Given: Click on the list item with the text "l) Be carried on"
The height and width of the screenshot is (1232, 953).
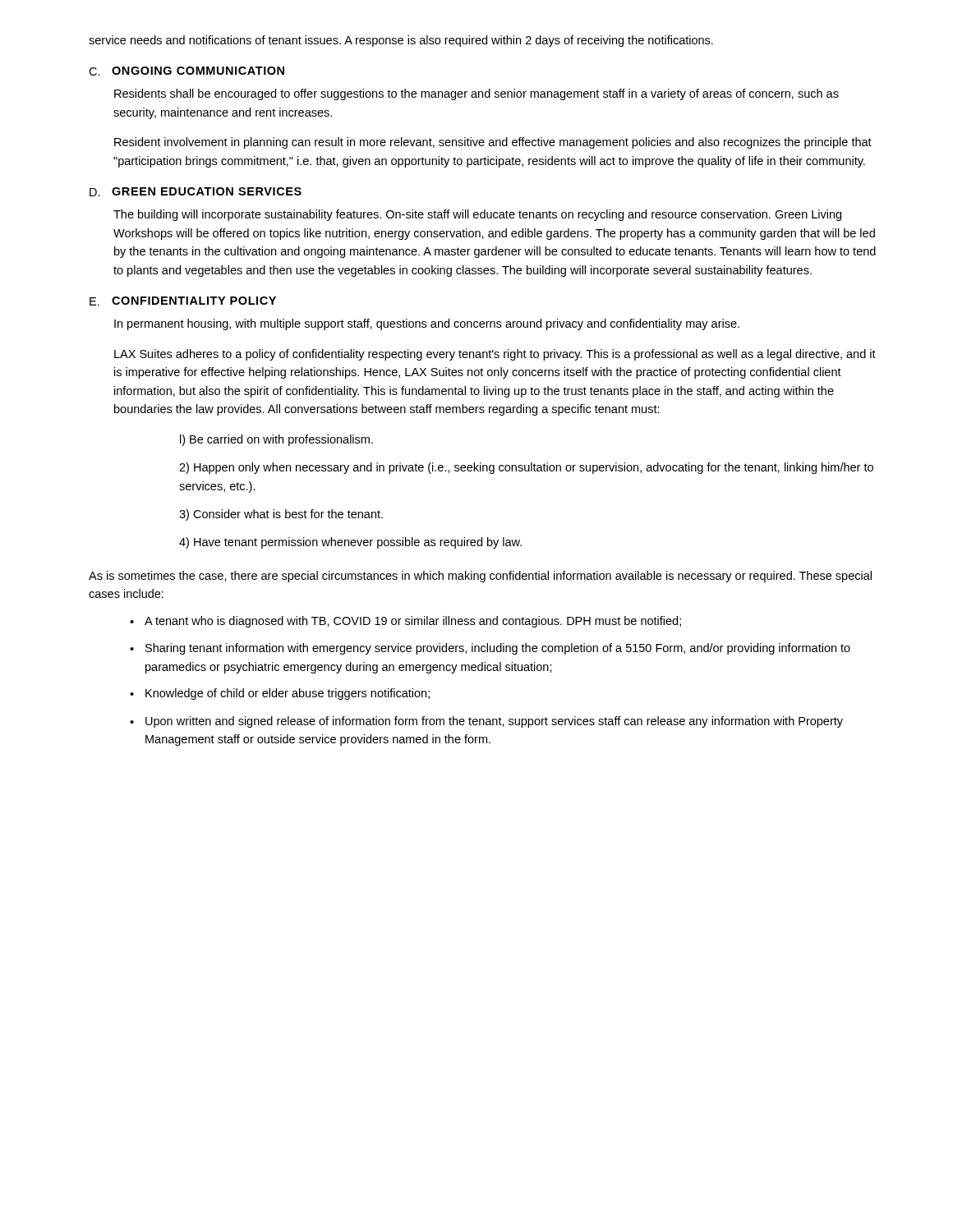Looking at the screenshot, I should point(276,439).
